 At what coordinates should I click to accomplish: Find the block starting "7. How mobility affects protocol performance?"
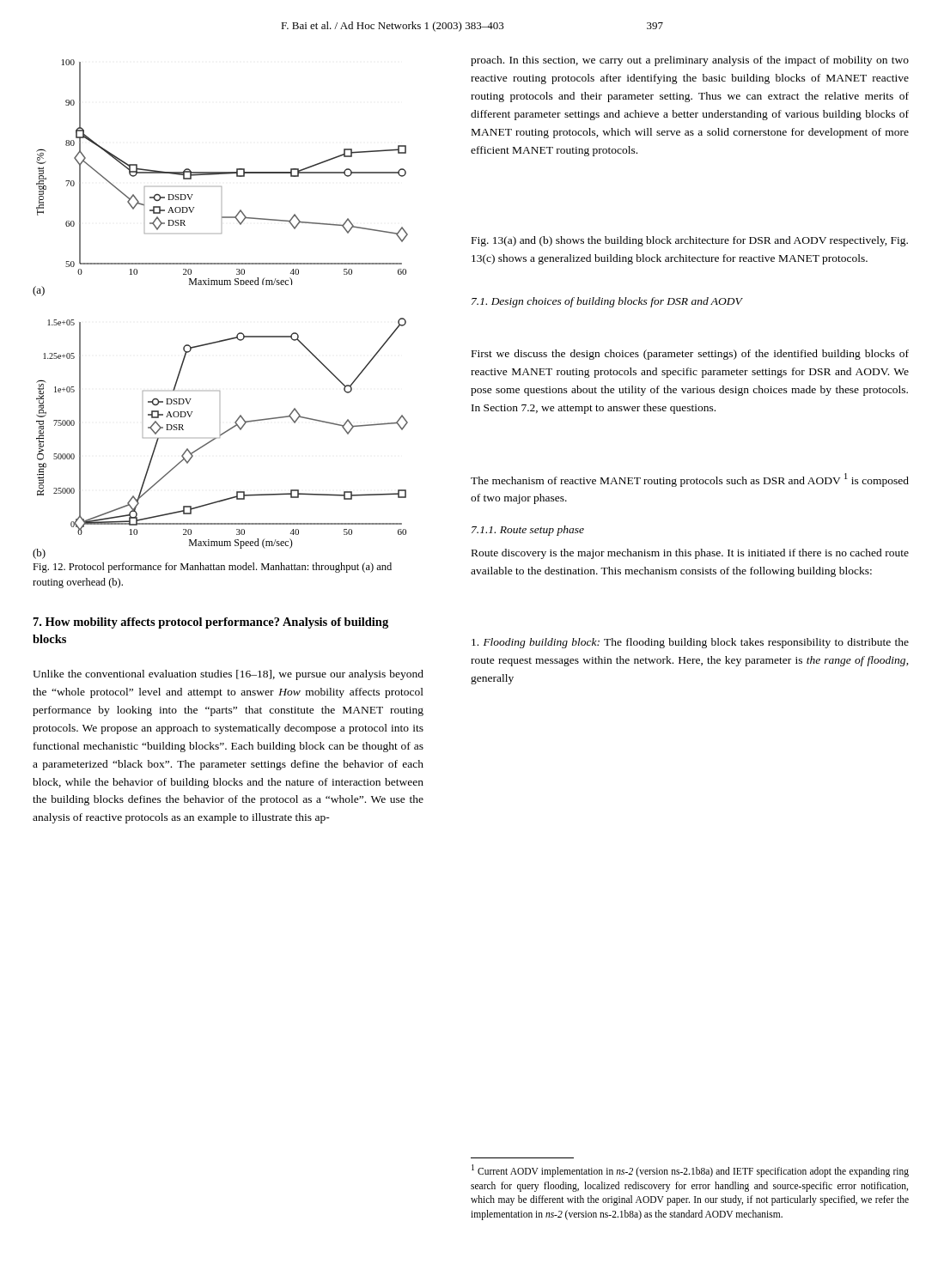(x=211, y=630)
